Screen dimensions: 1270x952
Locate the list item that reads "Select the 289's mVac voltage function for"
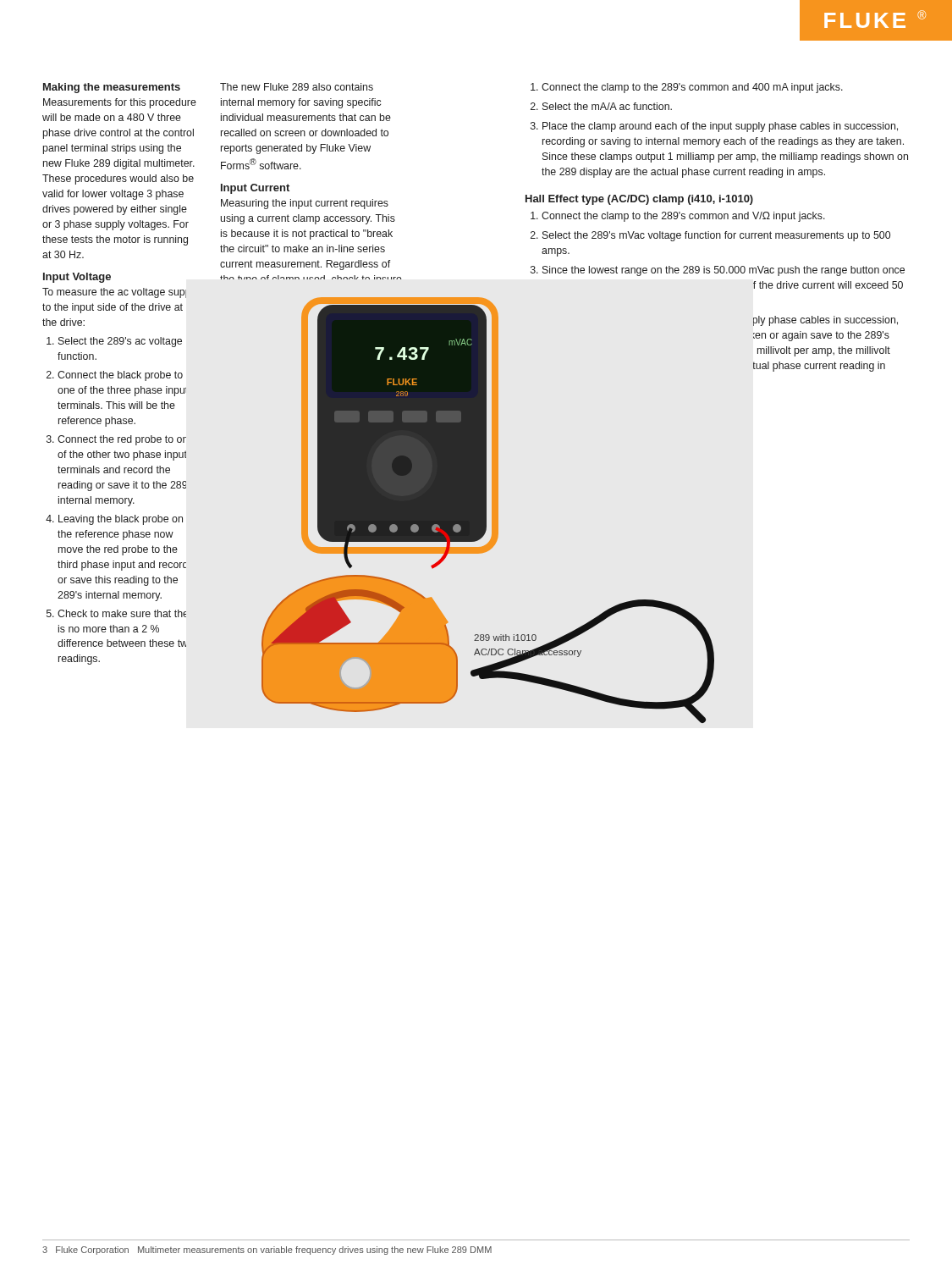pyautogui.click(x=717, y=244)
